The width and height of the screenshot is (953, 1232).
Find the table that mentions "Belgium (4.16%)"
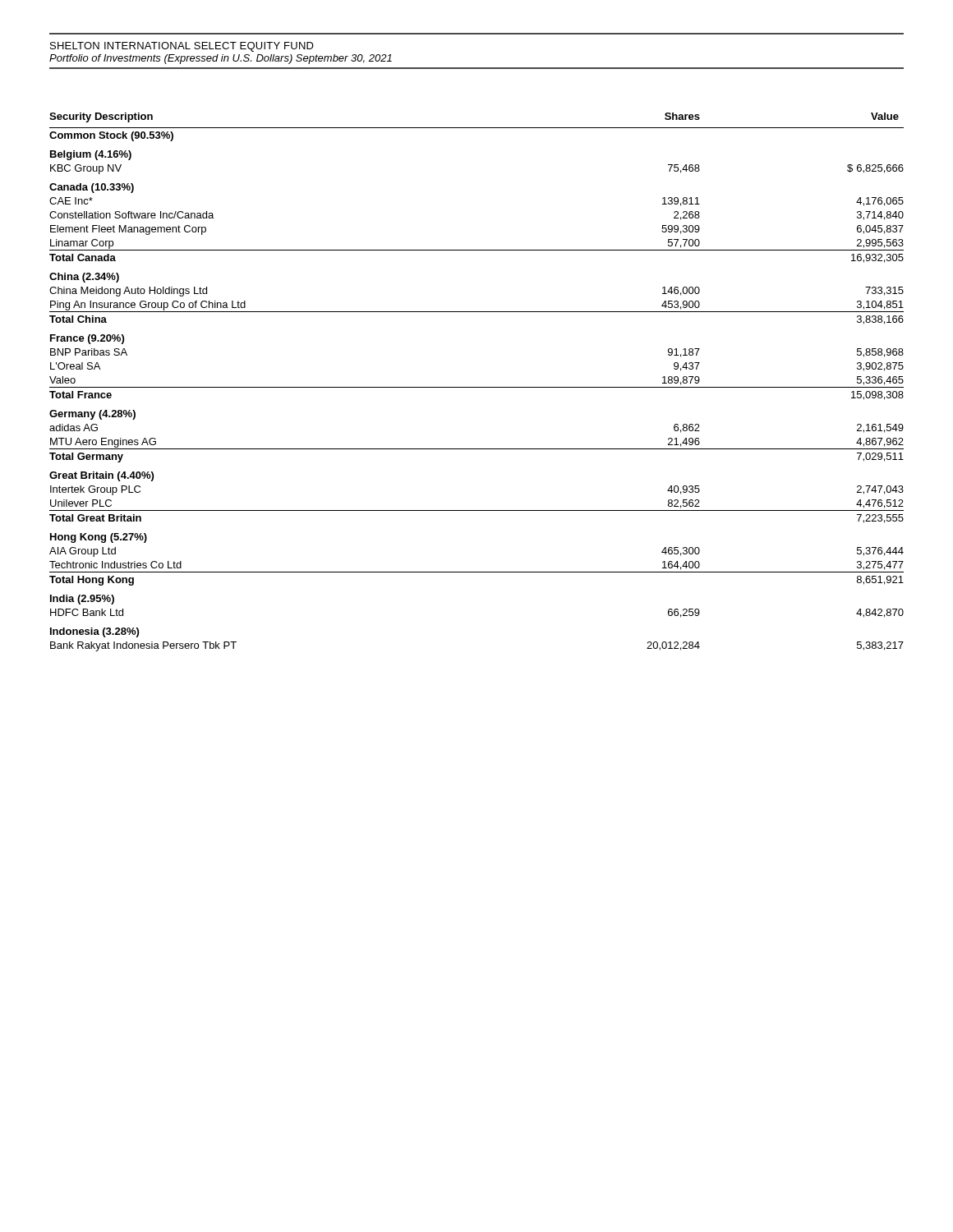(476, 379)
